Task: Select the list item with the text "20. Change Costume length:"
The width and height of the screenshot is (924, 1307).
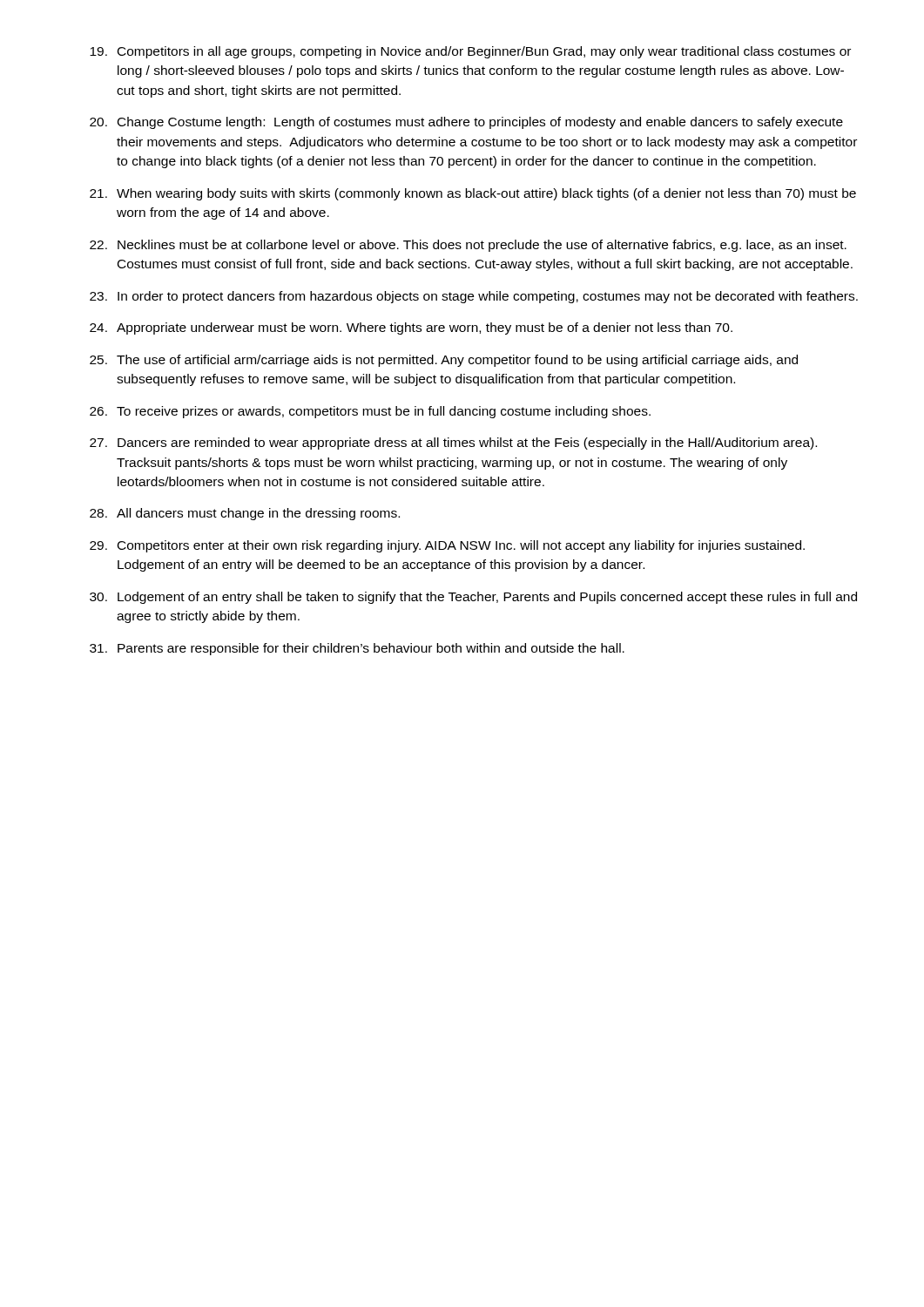Action: pyautogui.click(x=462, y=142)
